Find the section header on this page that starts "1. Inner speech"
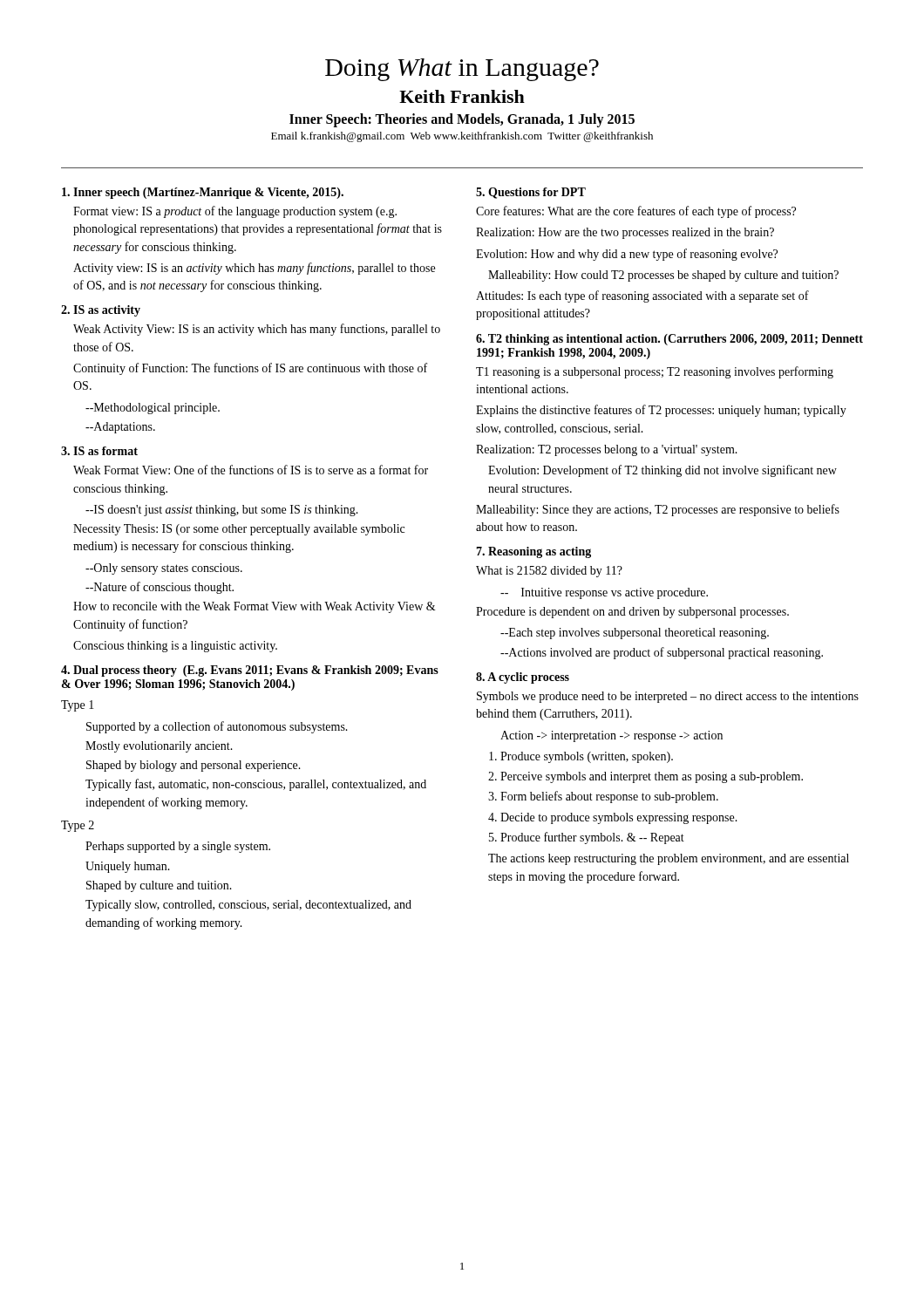The image size is (924, 1308). pos(202,192)
